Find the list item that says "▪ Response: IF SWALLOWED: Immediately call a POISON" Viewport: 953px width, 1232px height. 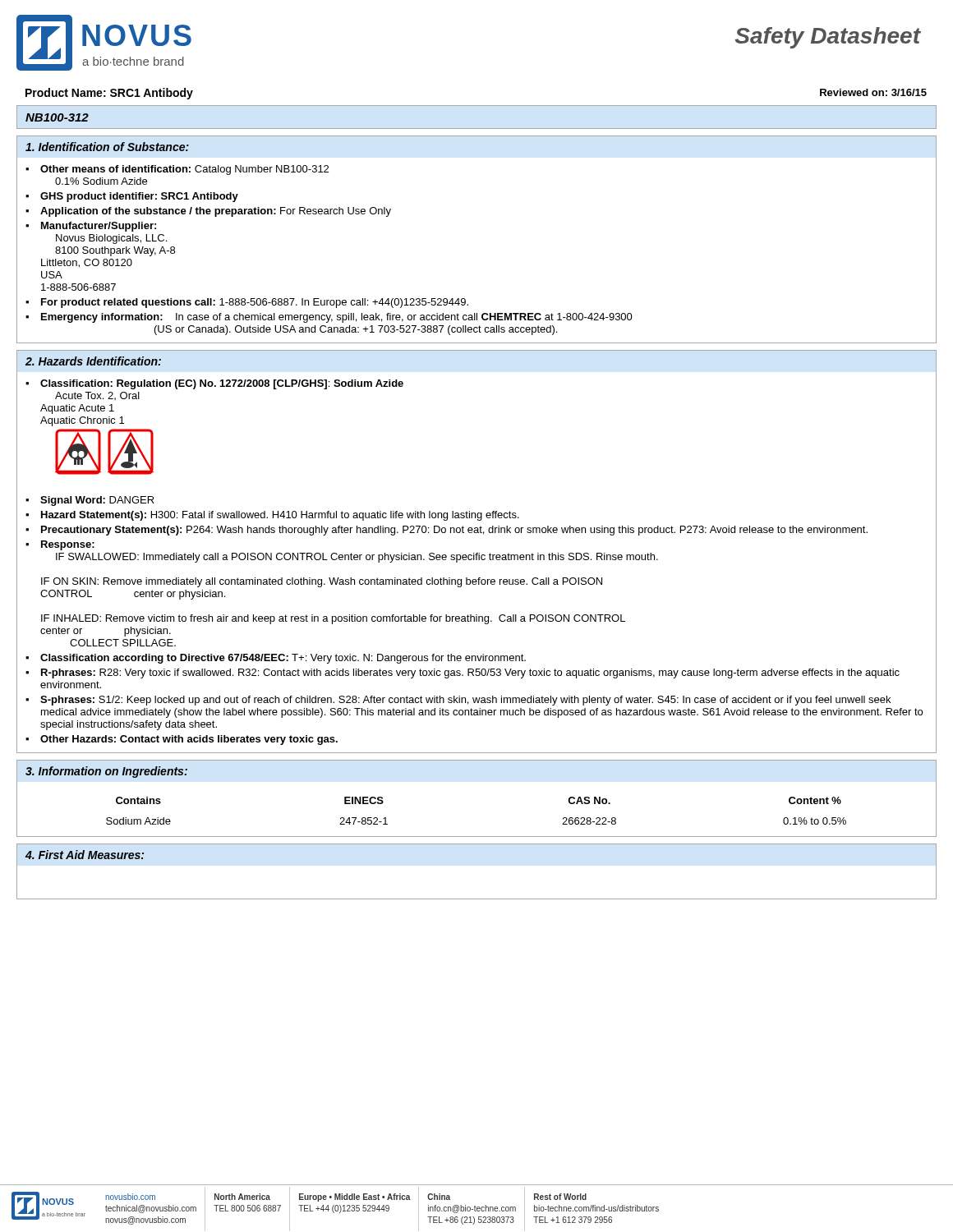click(x=476, y=593)
